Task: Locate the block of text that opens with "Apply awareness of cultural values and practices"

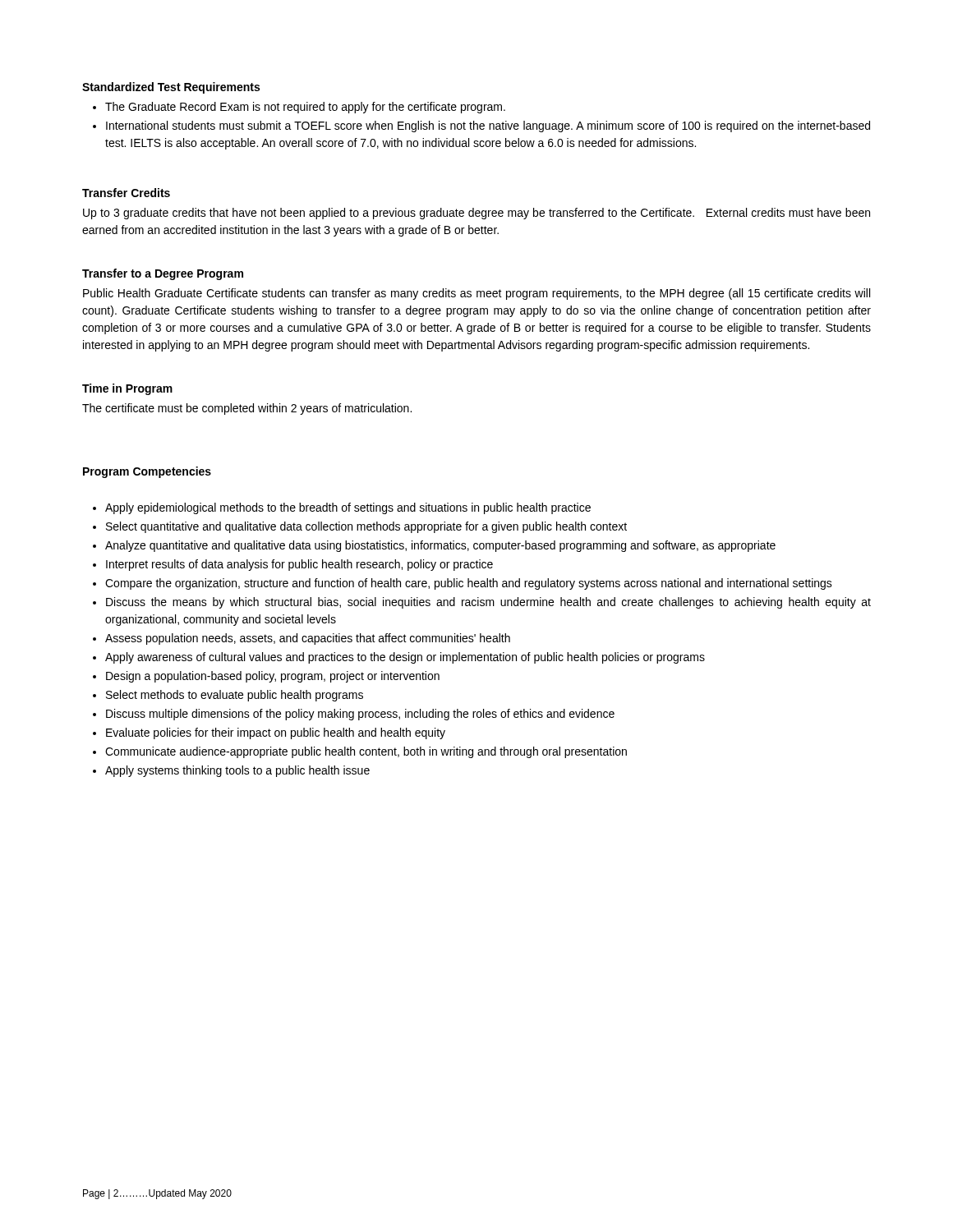Action: (405, 657)
